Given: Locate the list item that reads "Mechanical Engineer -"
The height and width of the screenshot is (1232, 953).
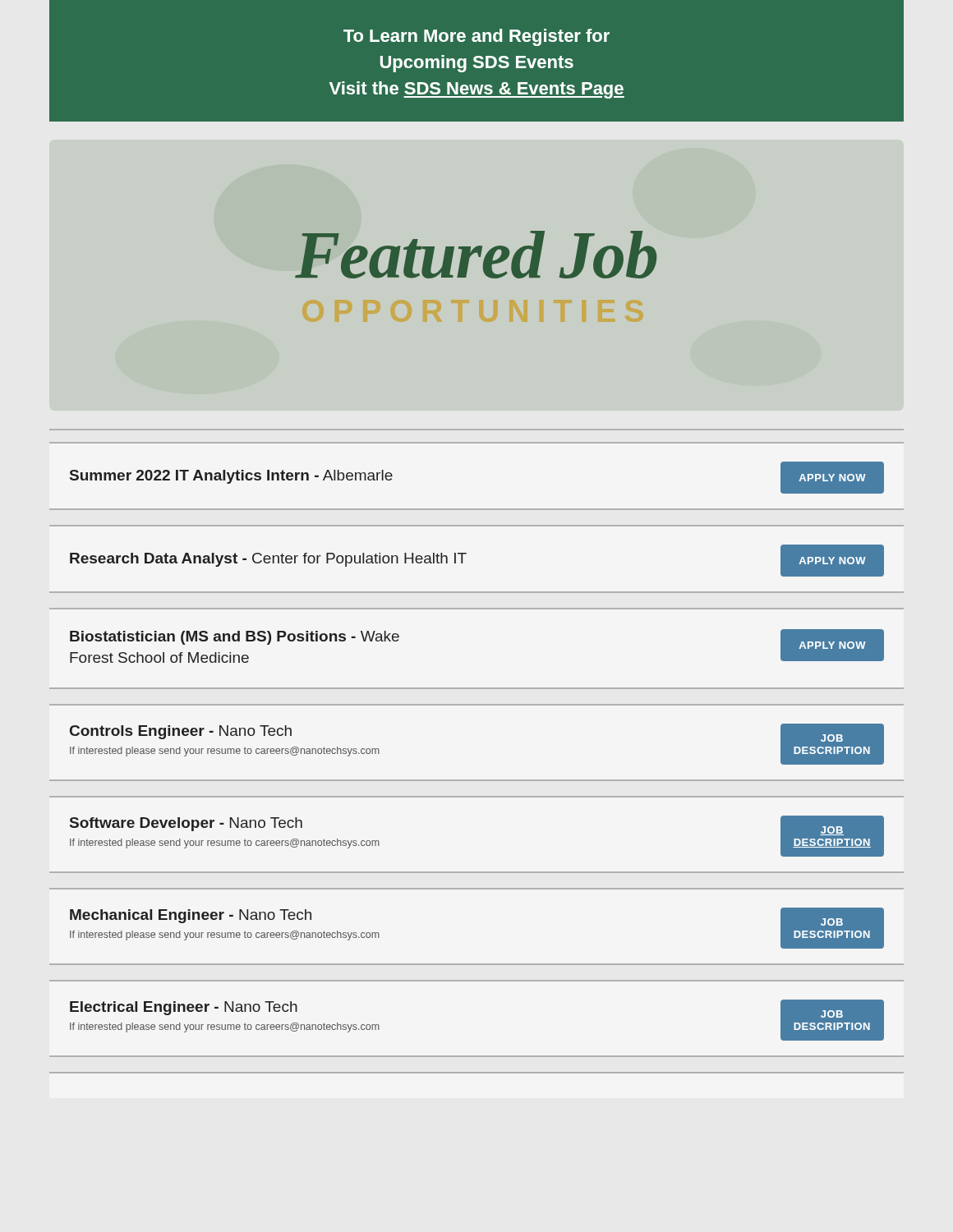Looking at the screenshot, I should [230, 933].
